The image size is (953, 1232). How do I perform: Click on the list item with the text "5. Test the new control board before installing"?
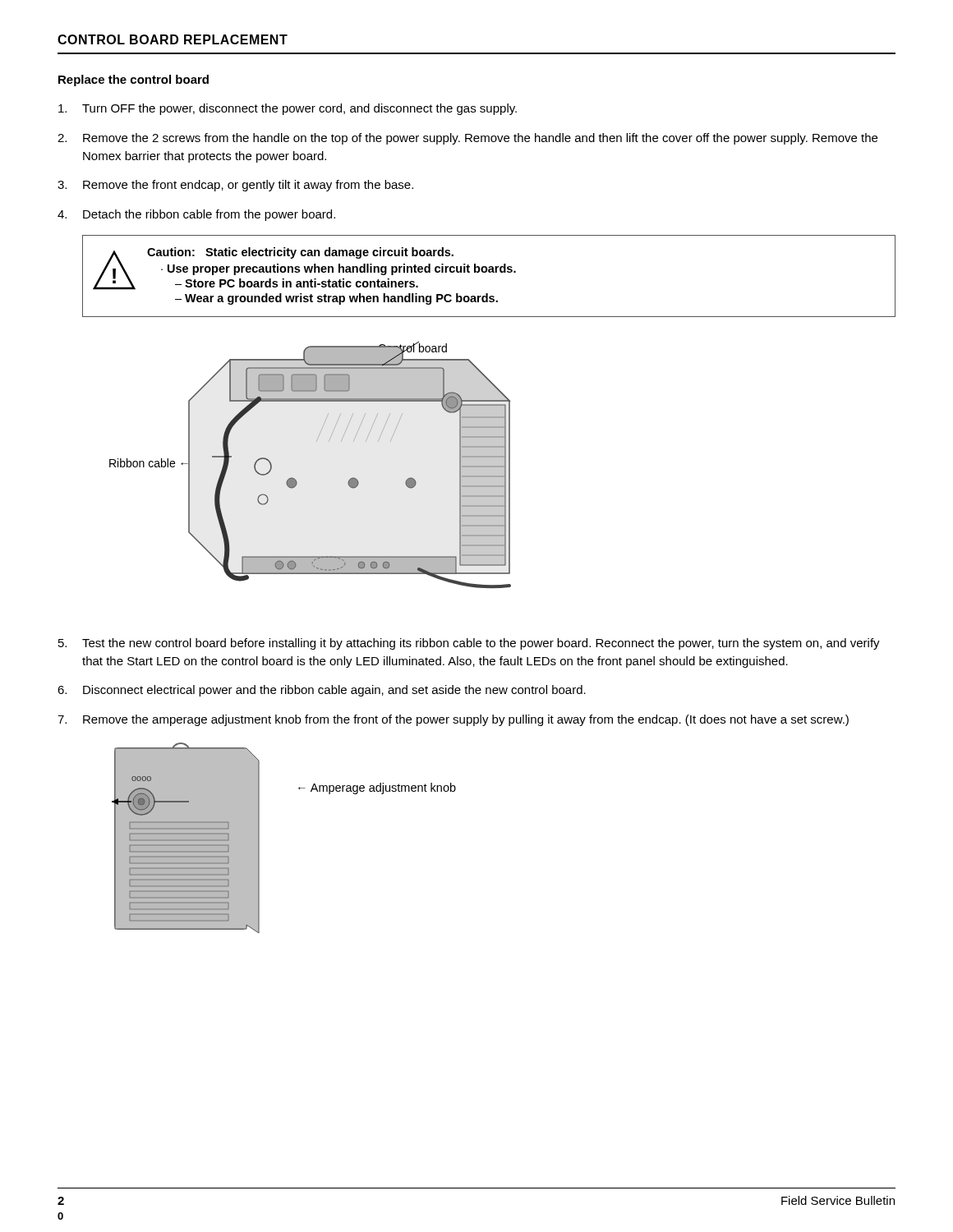tap(476, 652)
